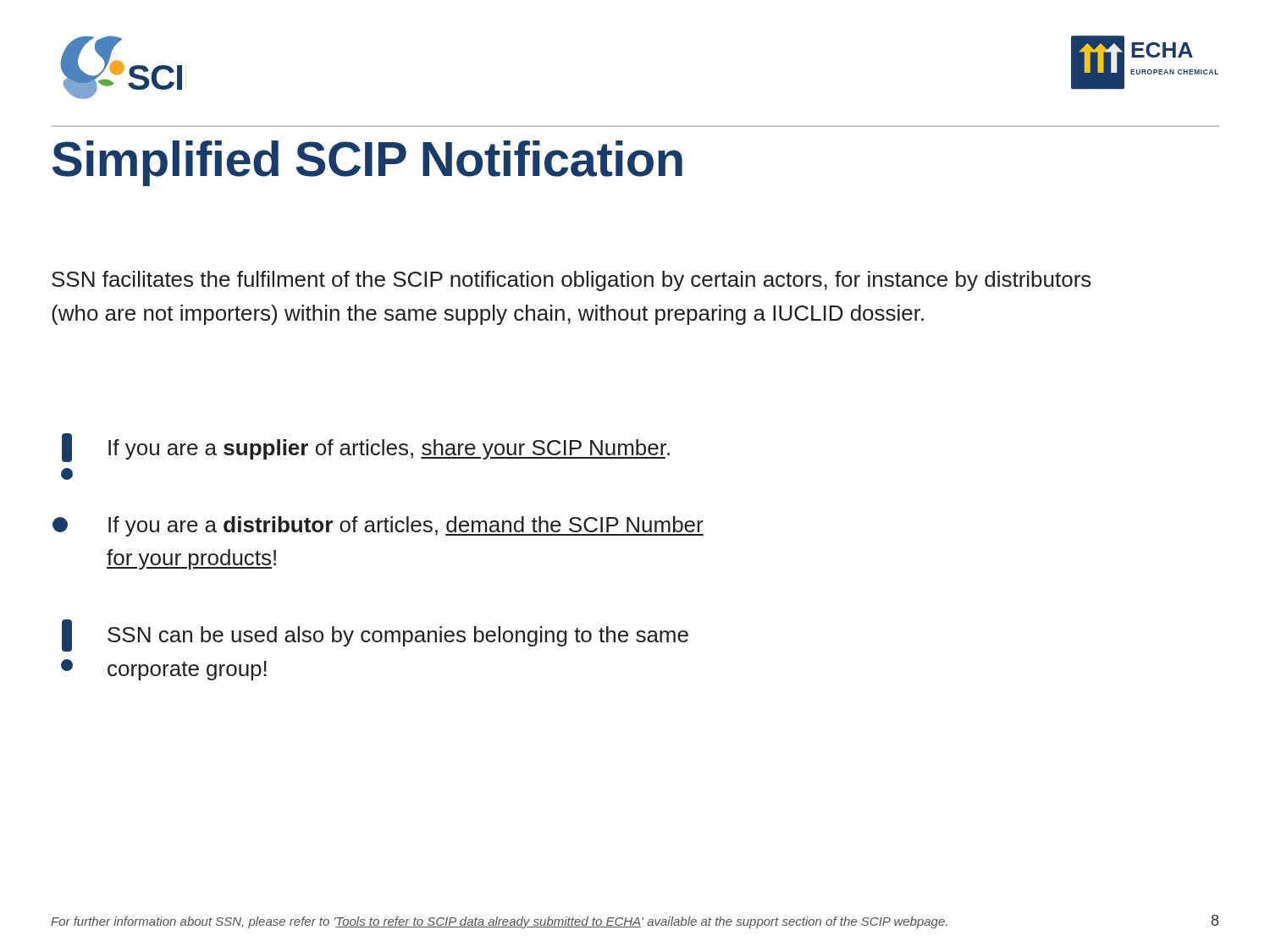Navigate to the region starting "If you are a supplier of articles,"
The width and height of the screenshot is (1270, 952).
point(627,461)
